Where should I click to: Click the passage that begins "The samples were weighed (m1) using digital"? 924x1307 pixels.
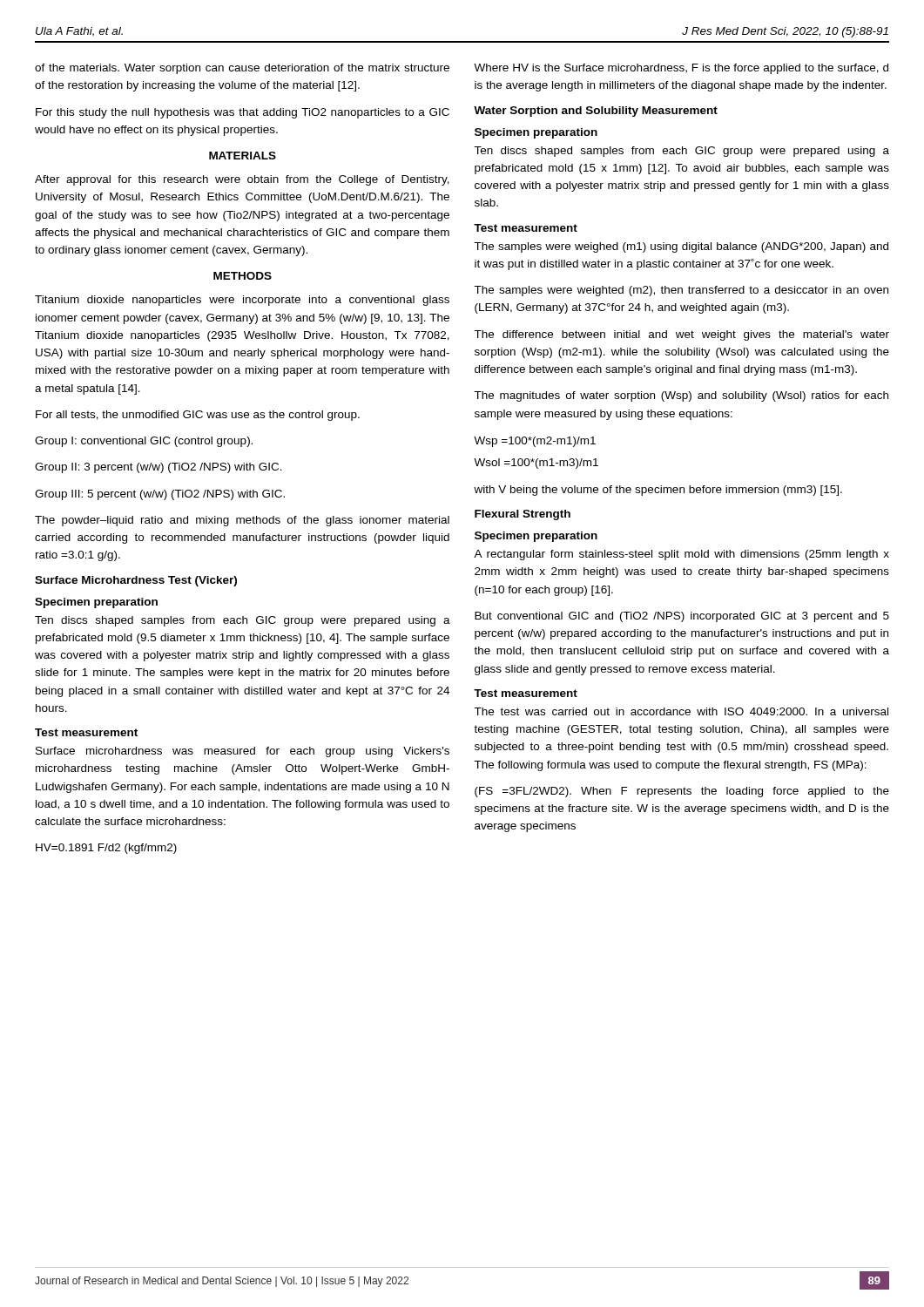[682, 255]
